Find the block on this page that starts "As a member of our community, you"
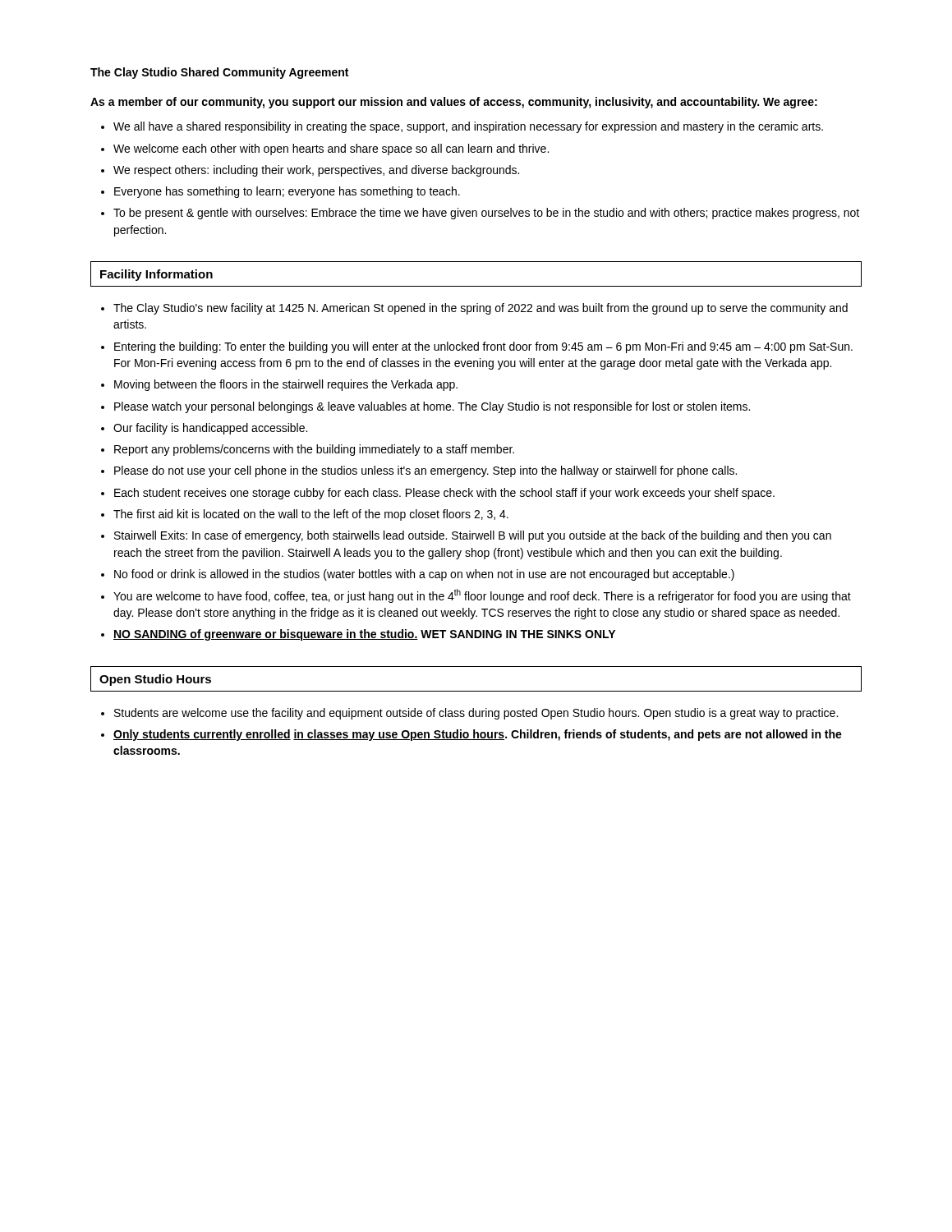Image resolution: width=952 pixels, height=1232 pixels. pos(454,102)
